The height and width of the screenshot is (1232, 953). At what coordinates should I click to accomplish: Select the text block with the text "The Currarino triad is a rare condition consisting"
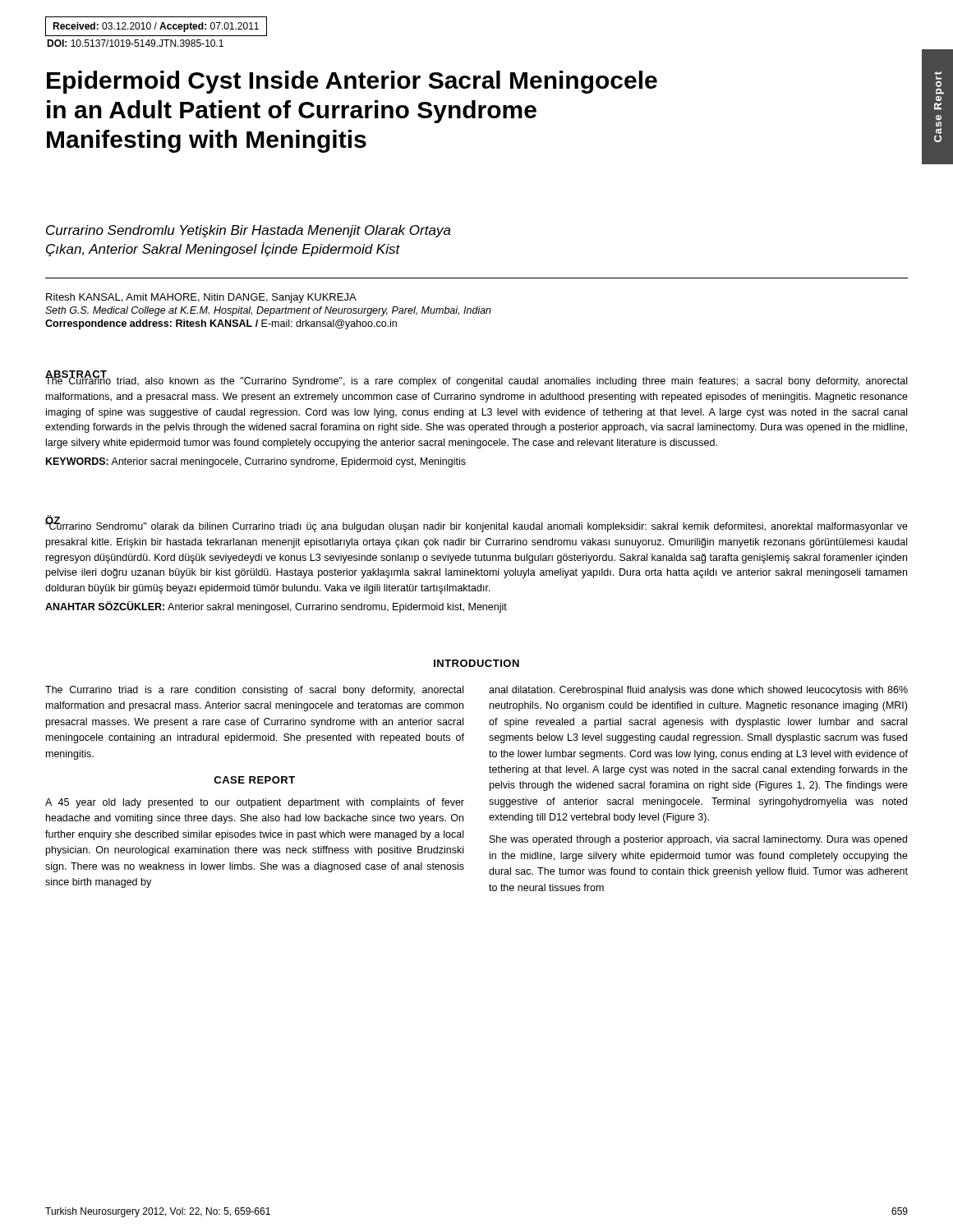(255, 722)
